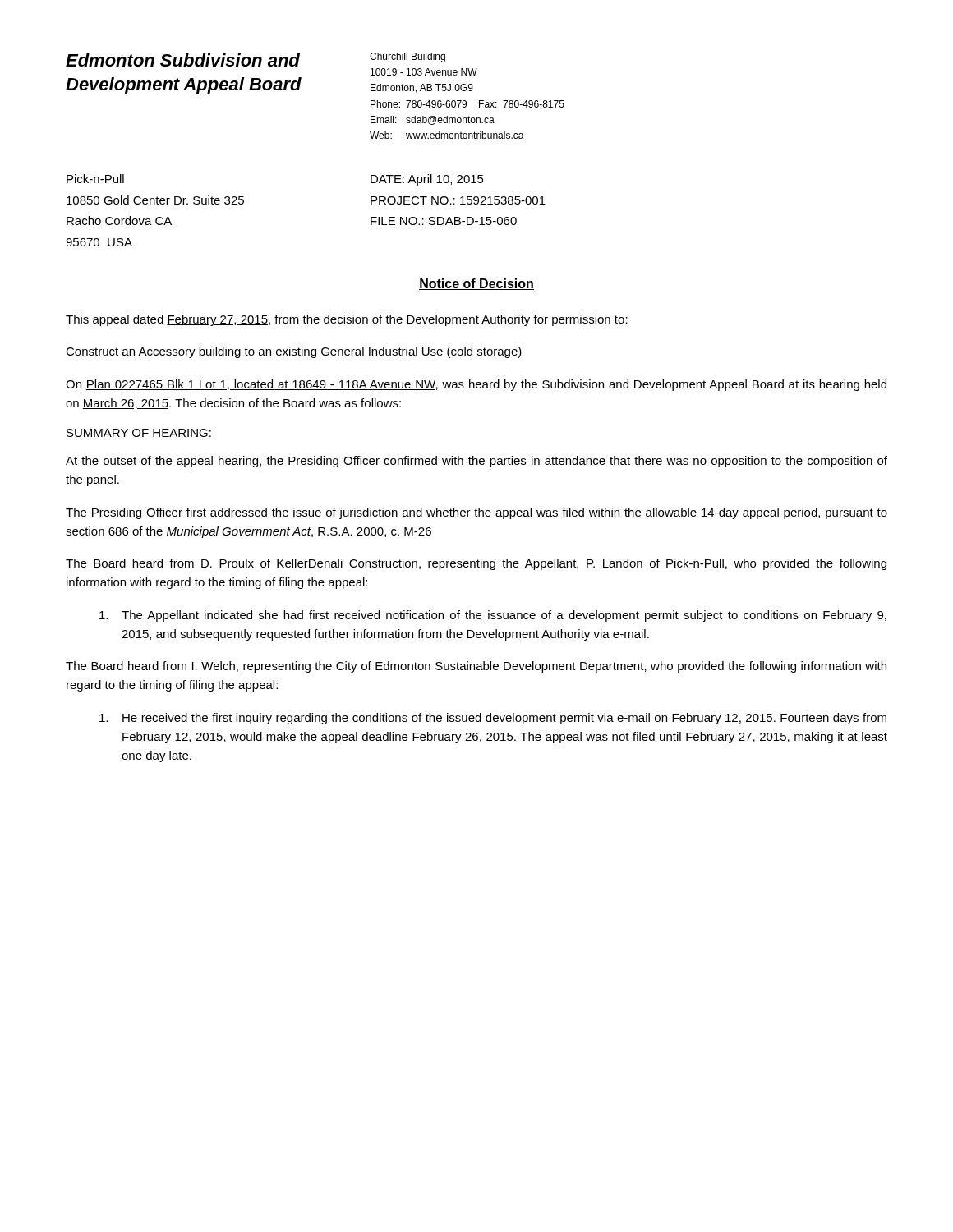This screenshot has width=953, height=1232.
Task: Find the text block with the text "Pick-n-Pull 10850 Gold Center Dr."
Action: tap(155, 210)
